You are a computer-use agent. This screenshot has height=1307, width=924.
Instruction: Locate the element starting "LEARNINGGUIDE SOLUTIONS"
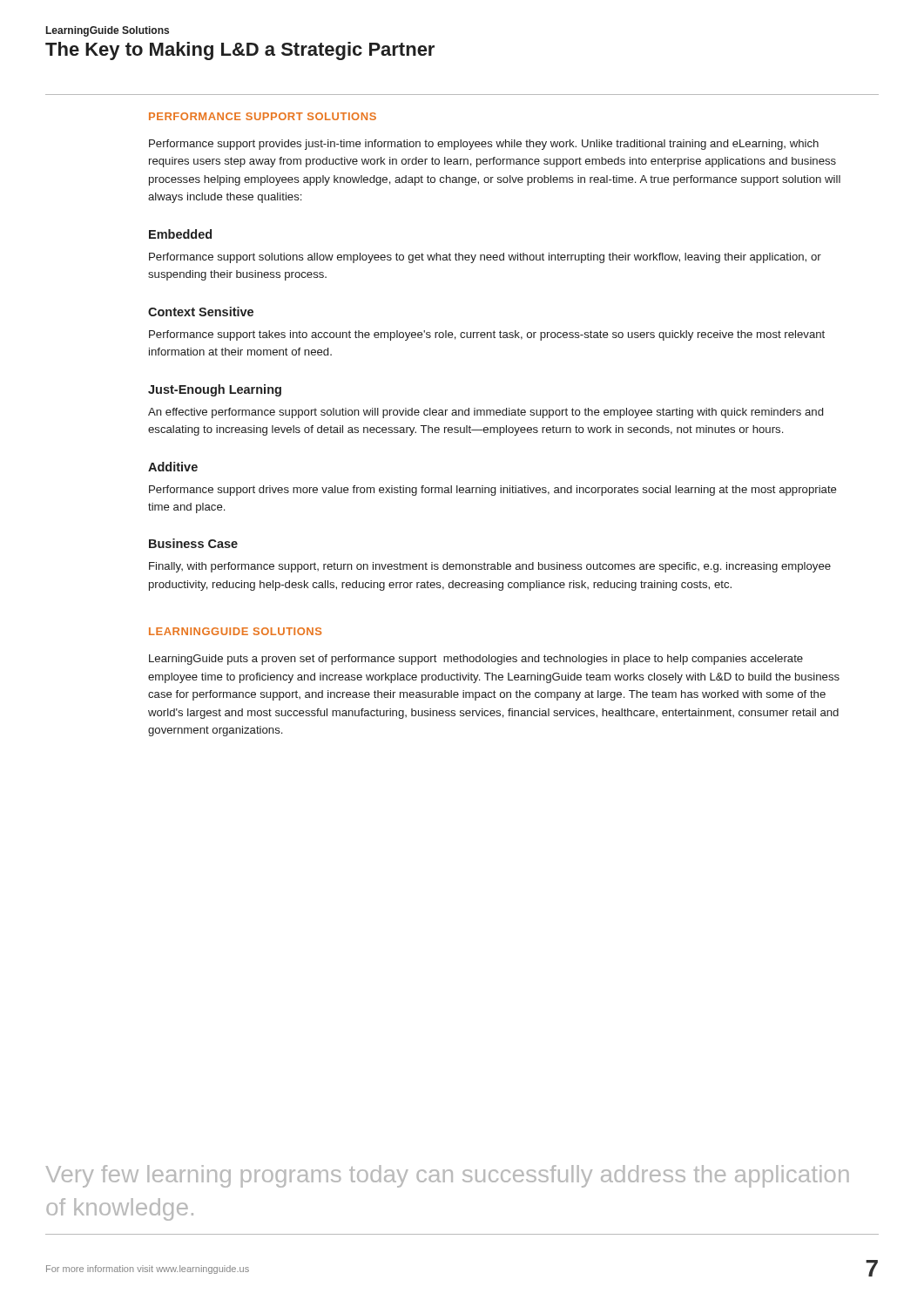click(x=235, y=631)
